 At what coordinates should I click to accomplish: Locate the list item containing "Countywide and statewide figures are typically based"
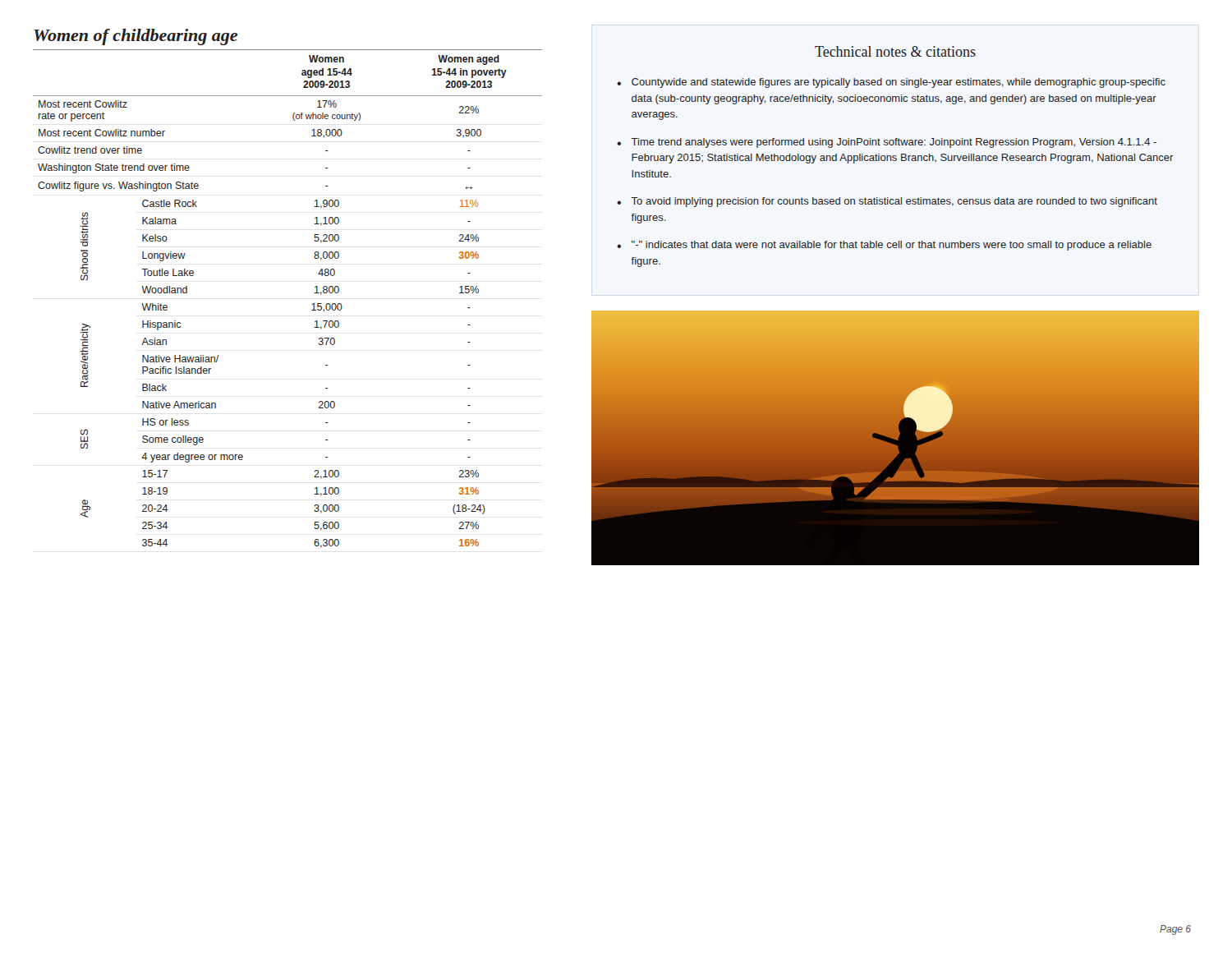898,98
